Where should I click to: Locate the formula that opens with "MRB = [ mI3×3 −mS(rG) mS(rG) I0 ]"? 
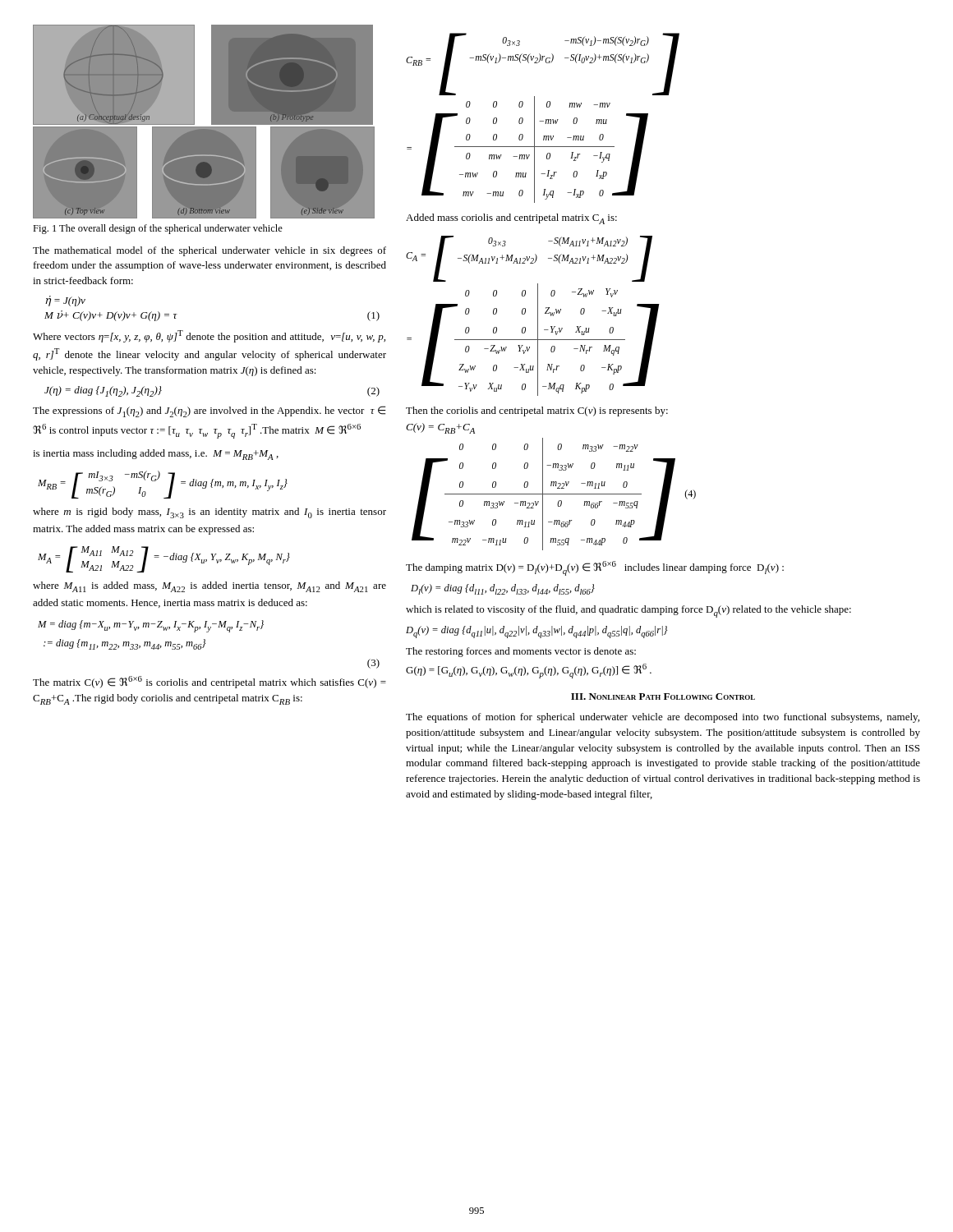(x=163, y=484)
